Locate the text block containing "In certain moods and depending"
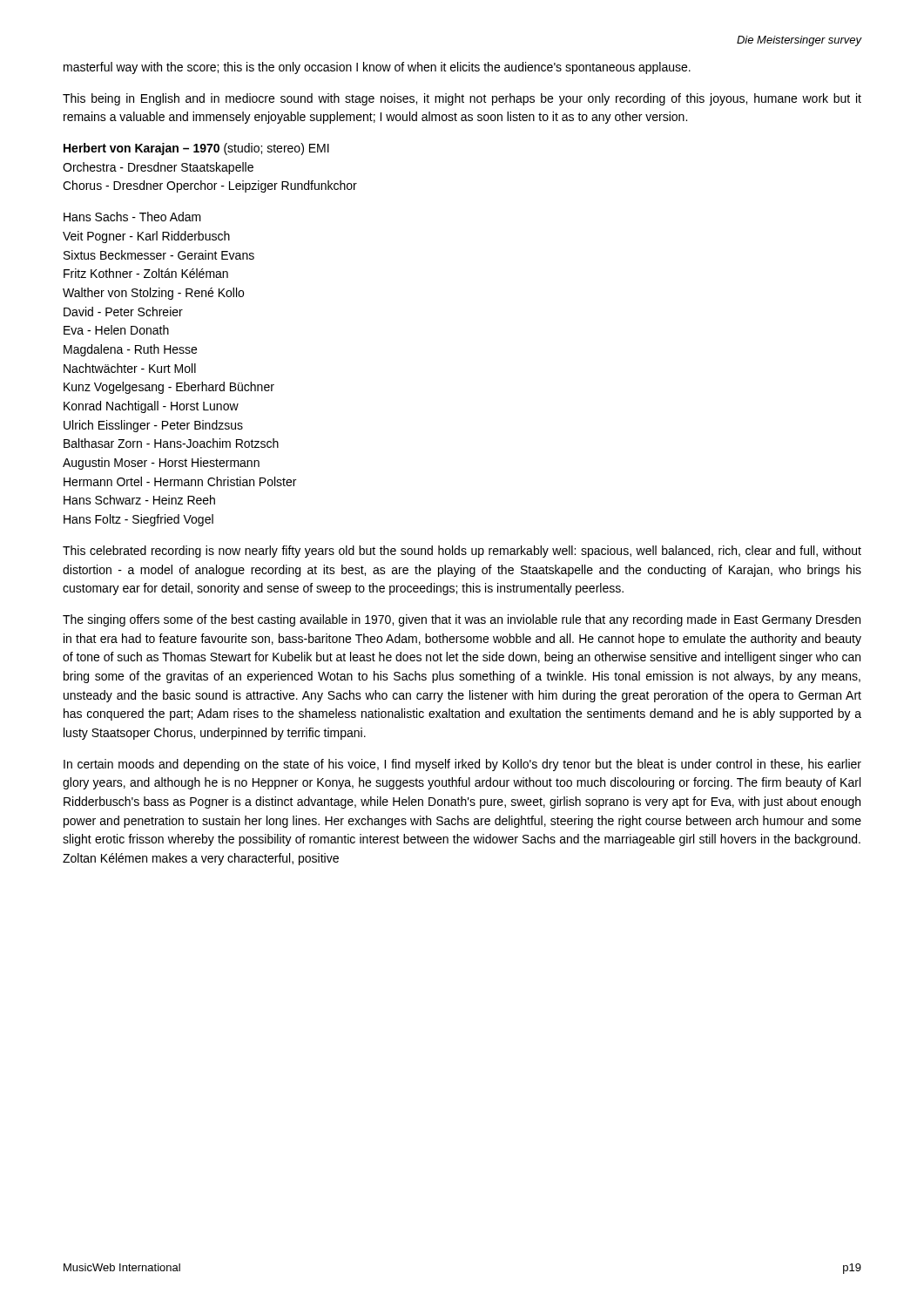Image resolution: width=924 pixels, height=1307 pixels. coord(462,812)
